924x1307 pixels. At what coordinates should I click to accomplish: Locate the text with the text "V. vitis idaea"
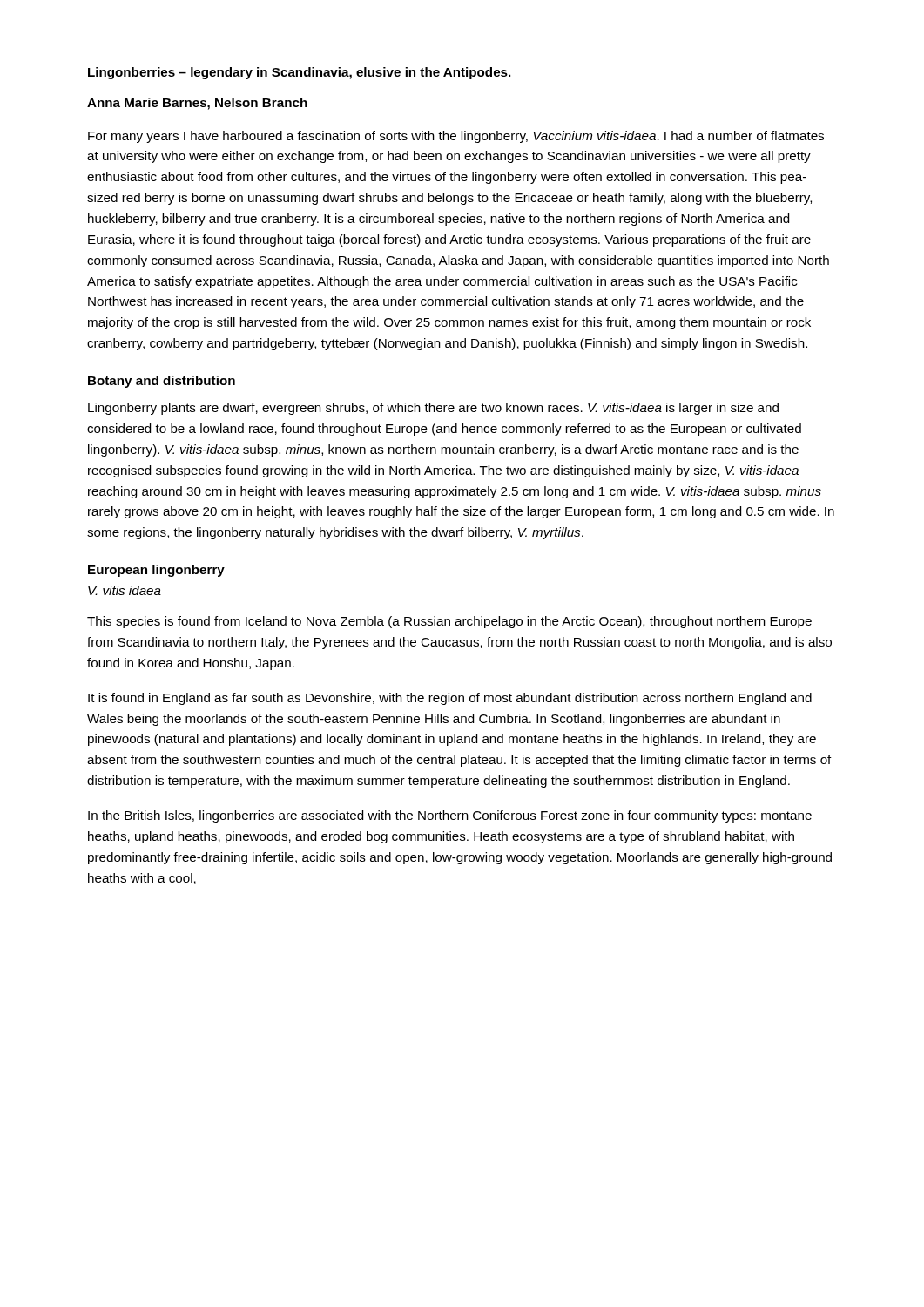click(x=124, y=590)
